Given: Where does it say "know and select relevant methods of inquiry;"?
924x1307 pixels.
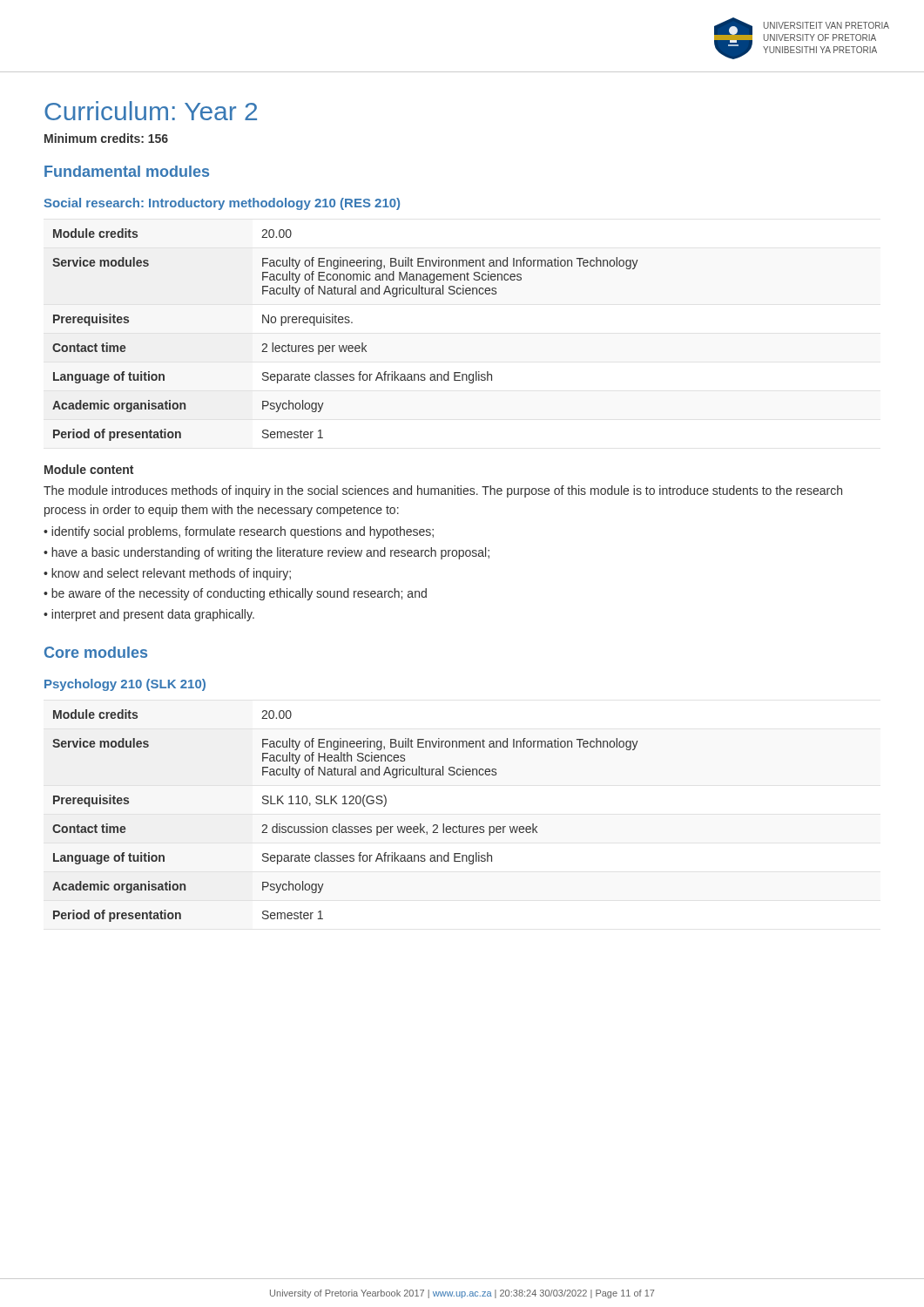Looking at the screenshot, I should pos(167,574).
